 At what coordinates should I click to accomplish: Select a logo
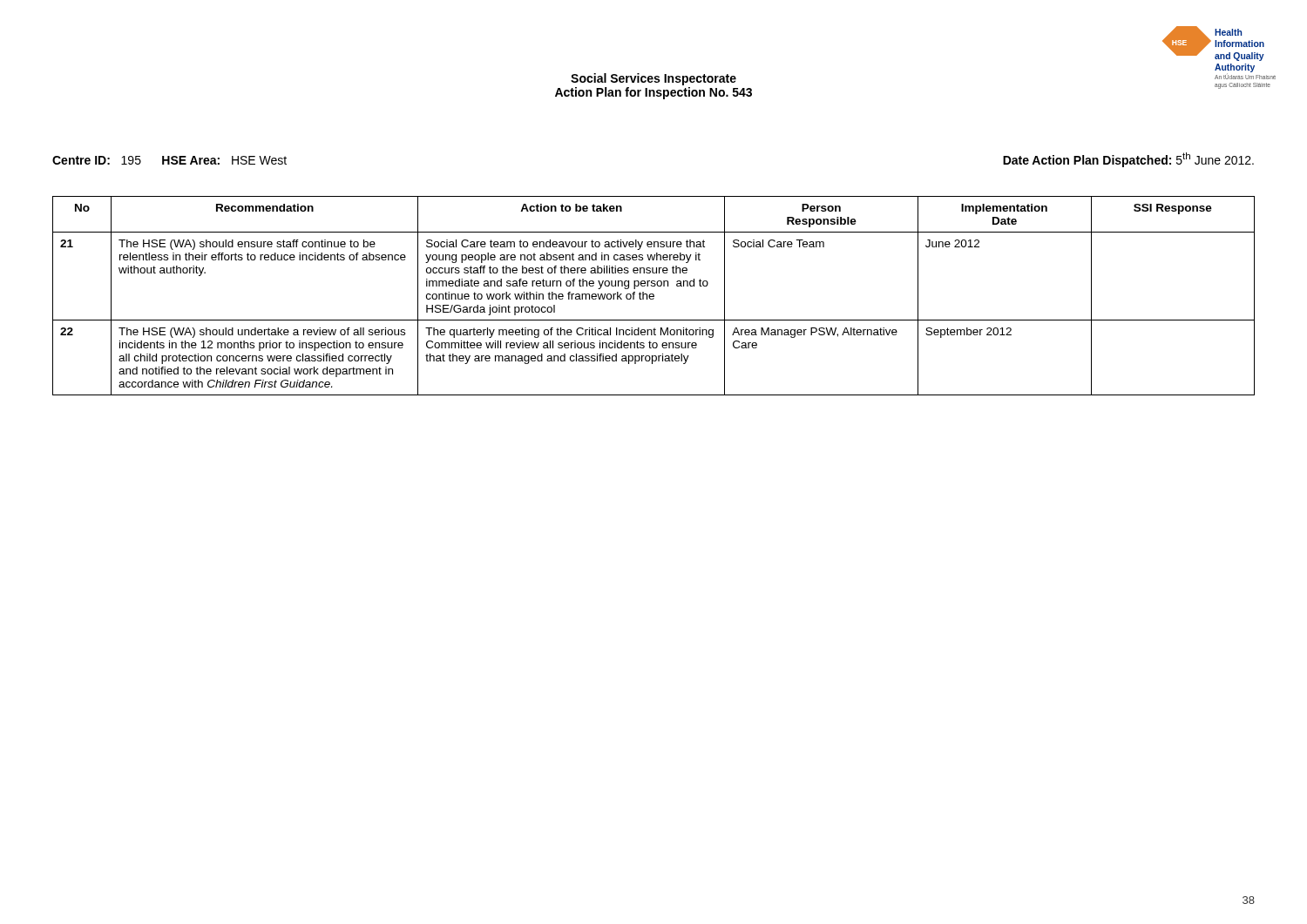point(1218,56)
